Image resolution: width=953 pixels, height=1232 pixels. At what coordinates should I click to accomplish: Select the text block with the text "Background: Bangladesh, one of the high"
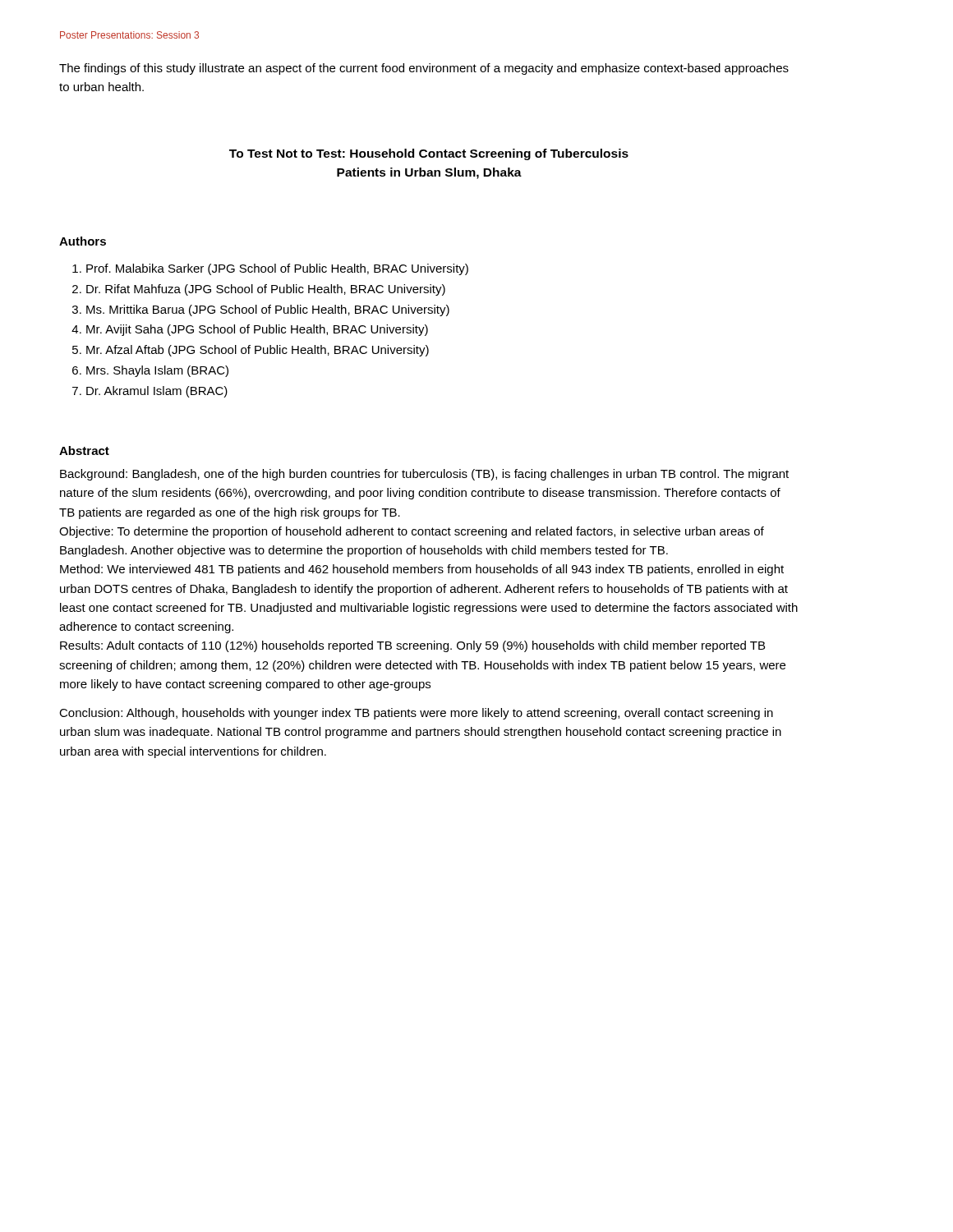429,612
